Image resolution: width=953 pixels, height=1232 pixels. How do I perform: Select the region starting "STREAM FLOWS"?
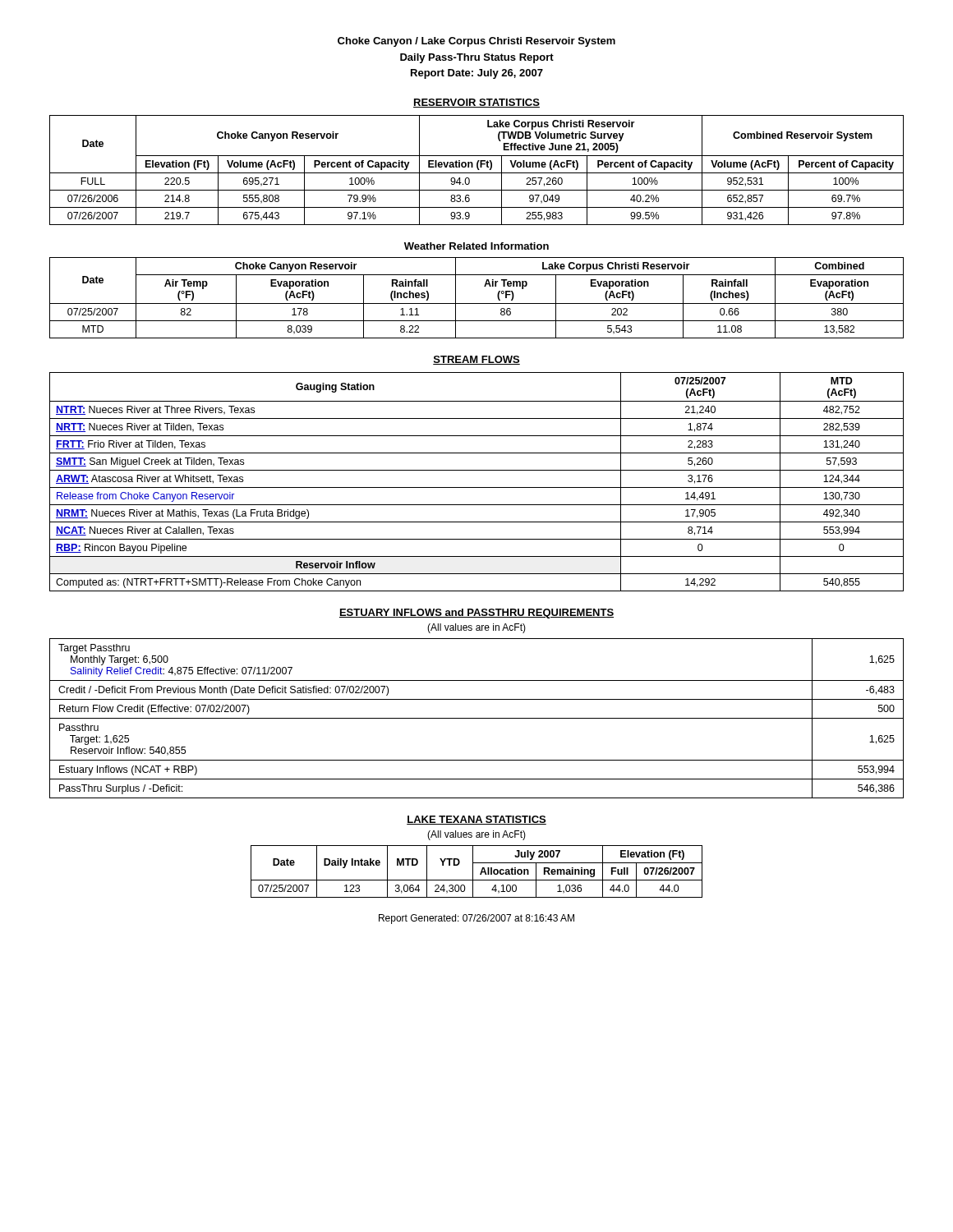tap(476, 359)
